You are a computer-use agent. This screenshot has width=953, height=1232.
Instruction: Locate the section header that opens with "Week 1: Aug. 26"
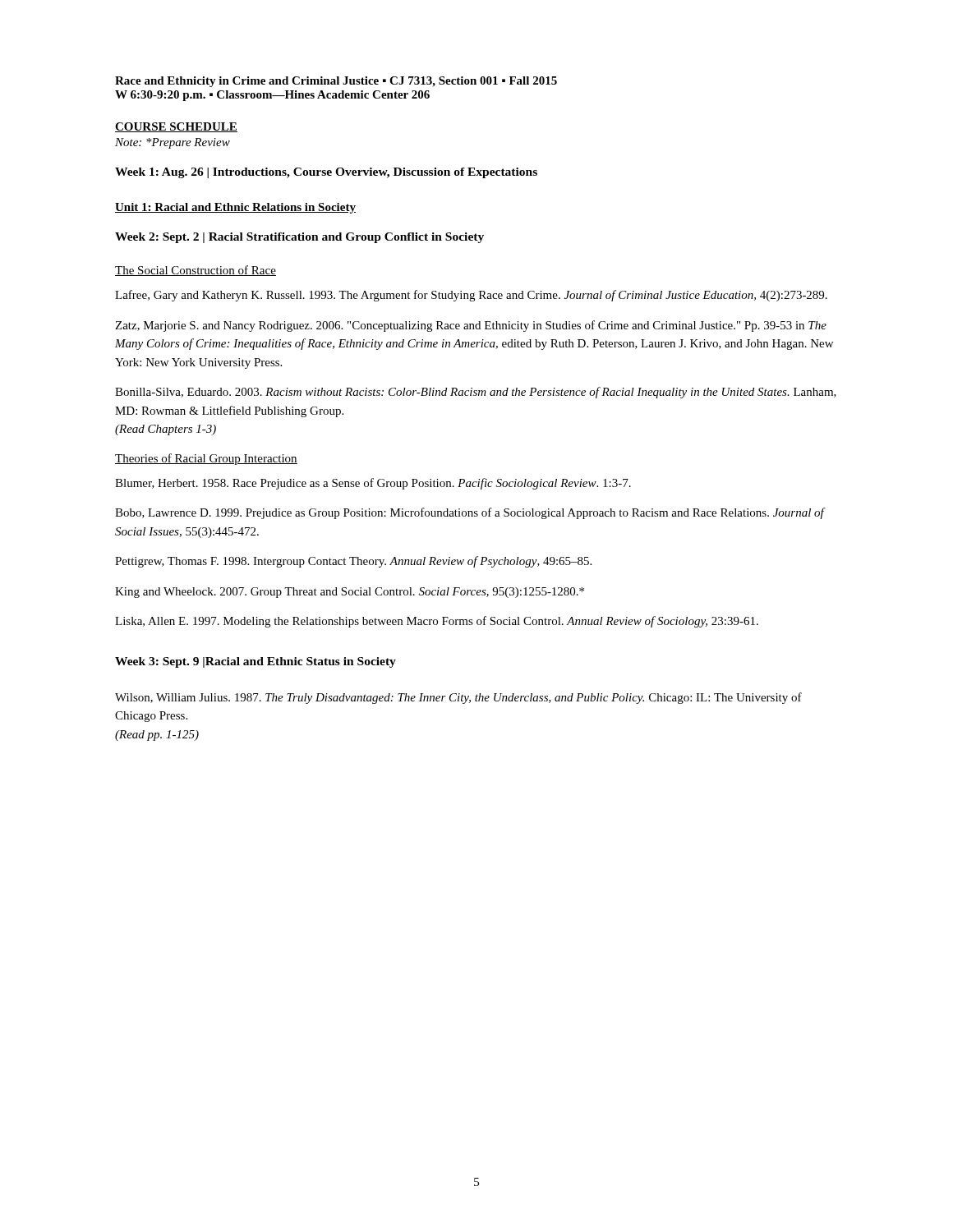[x=326, y=171]
